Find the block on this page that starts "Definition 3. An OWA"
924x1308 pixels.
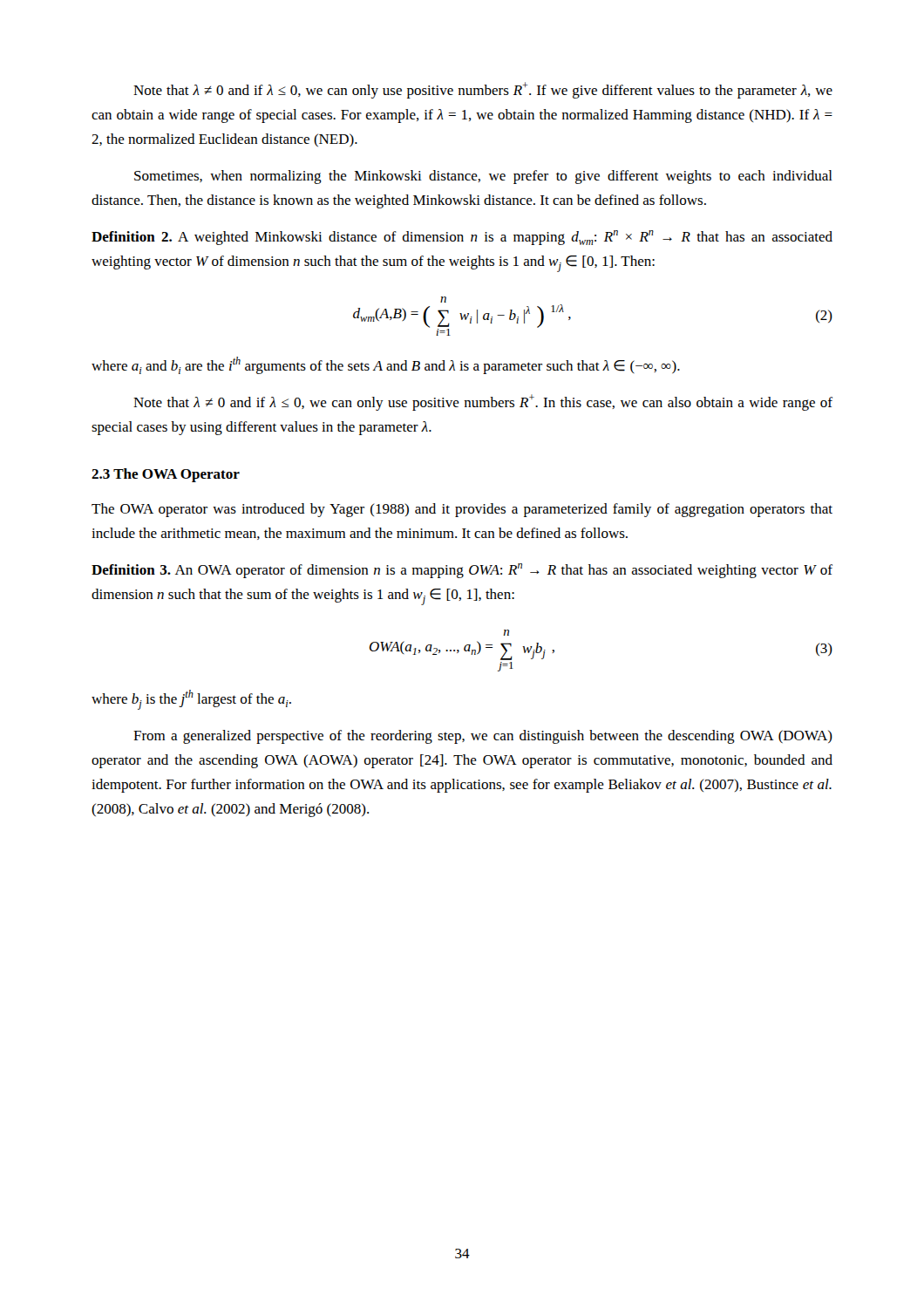(462, 583)
